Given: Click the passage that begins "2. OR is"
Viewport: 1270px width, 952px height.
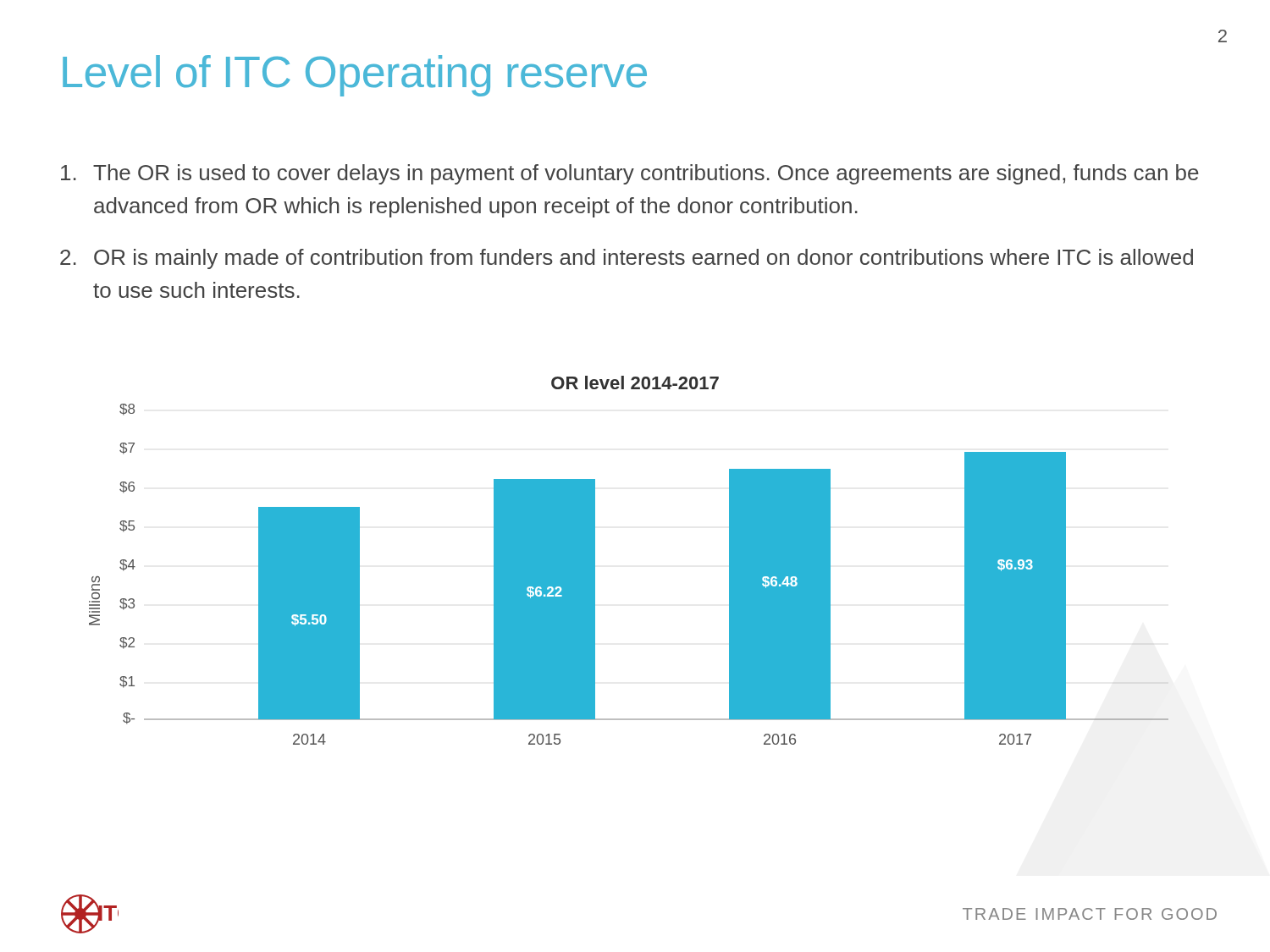Looking at the screenshot, I should pyautogui.click(x=635, y=274).
